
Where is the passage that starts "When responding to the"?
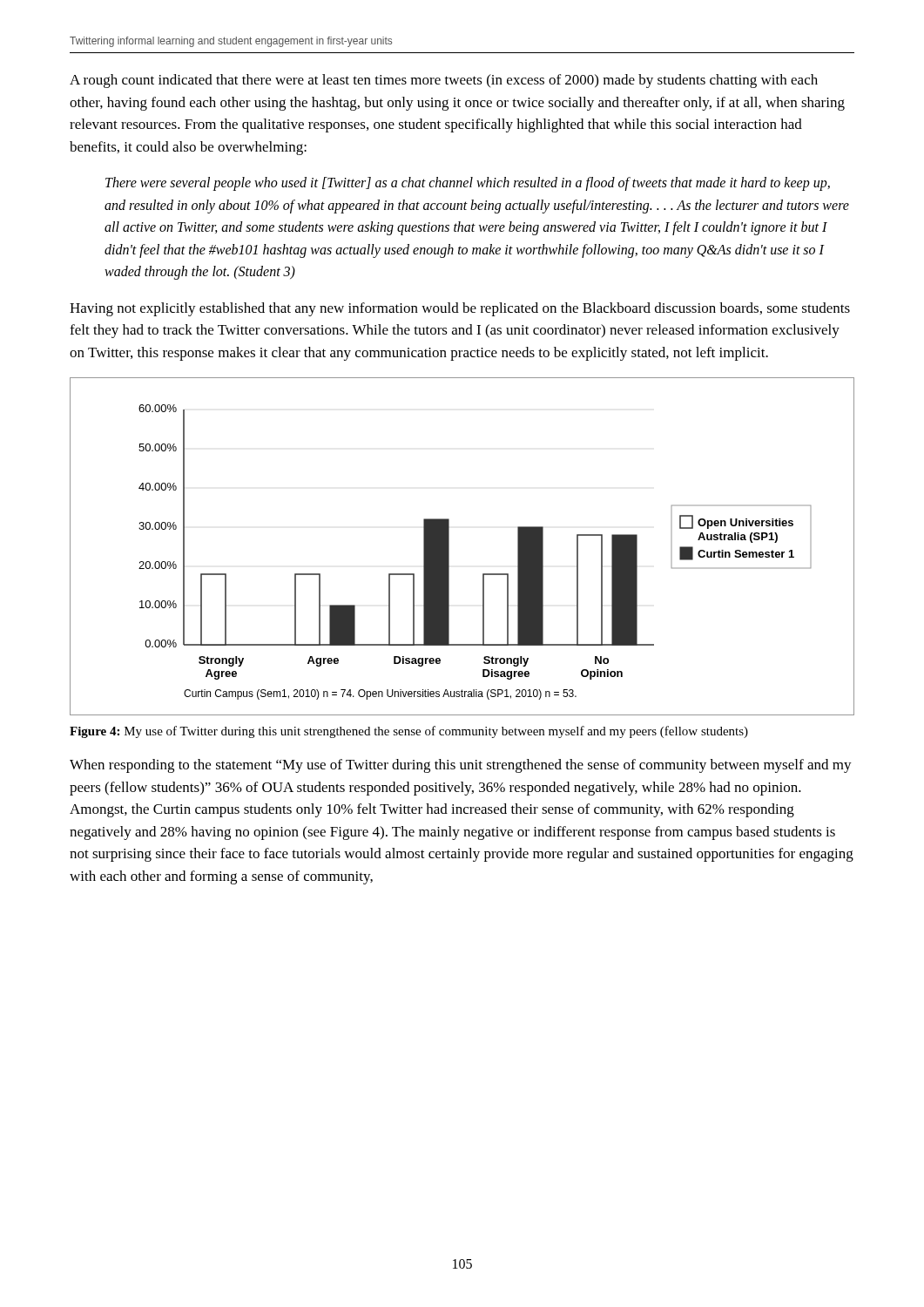pos(461,820)
